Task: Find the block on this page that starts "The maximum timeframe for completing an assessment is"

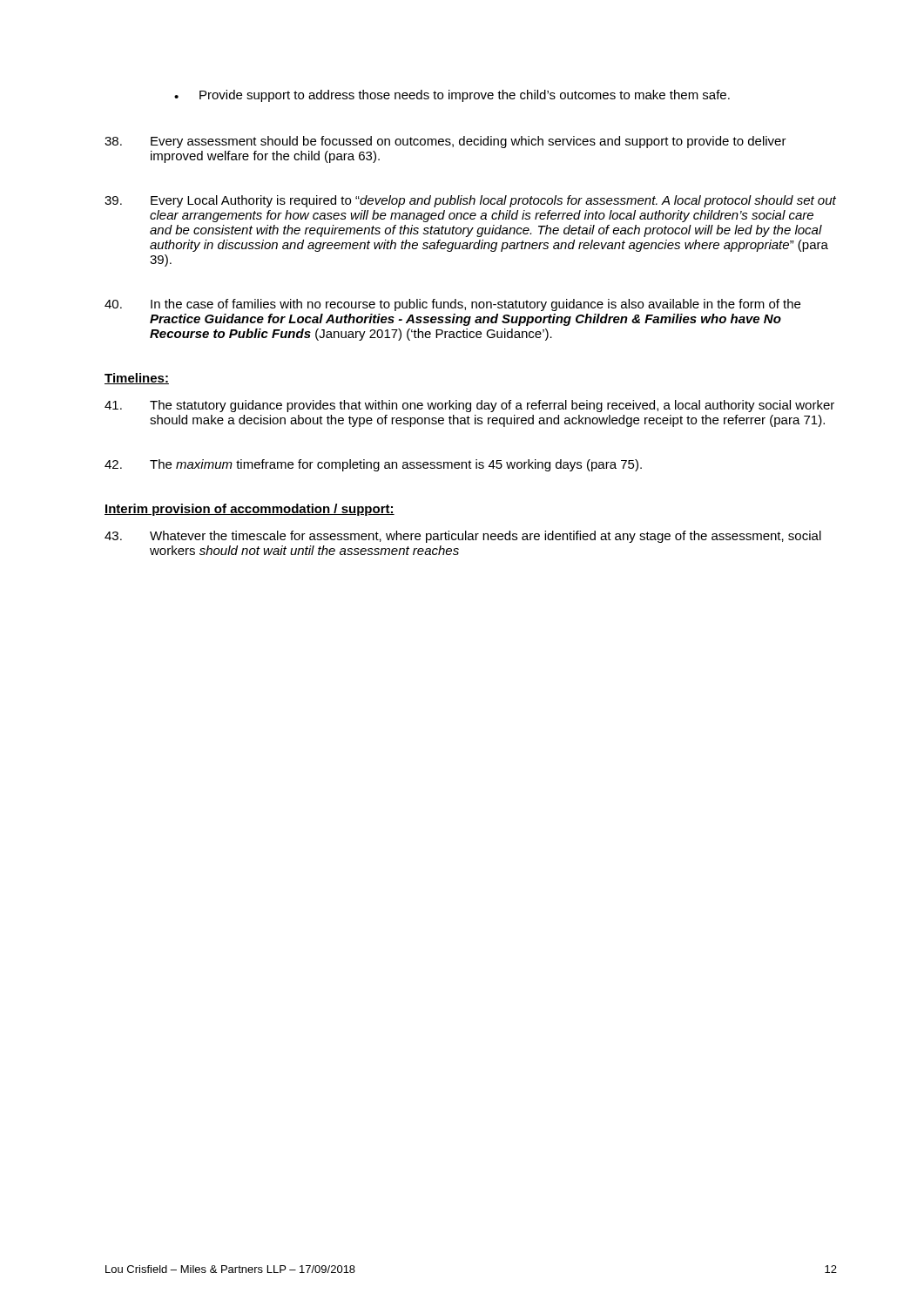Action: (471, 464)
